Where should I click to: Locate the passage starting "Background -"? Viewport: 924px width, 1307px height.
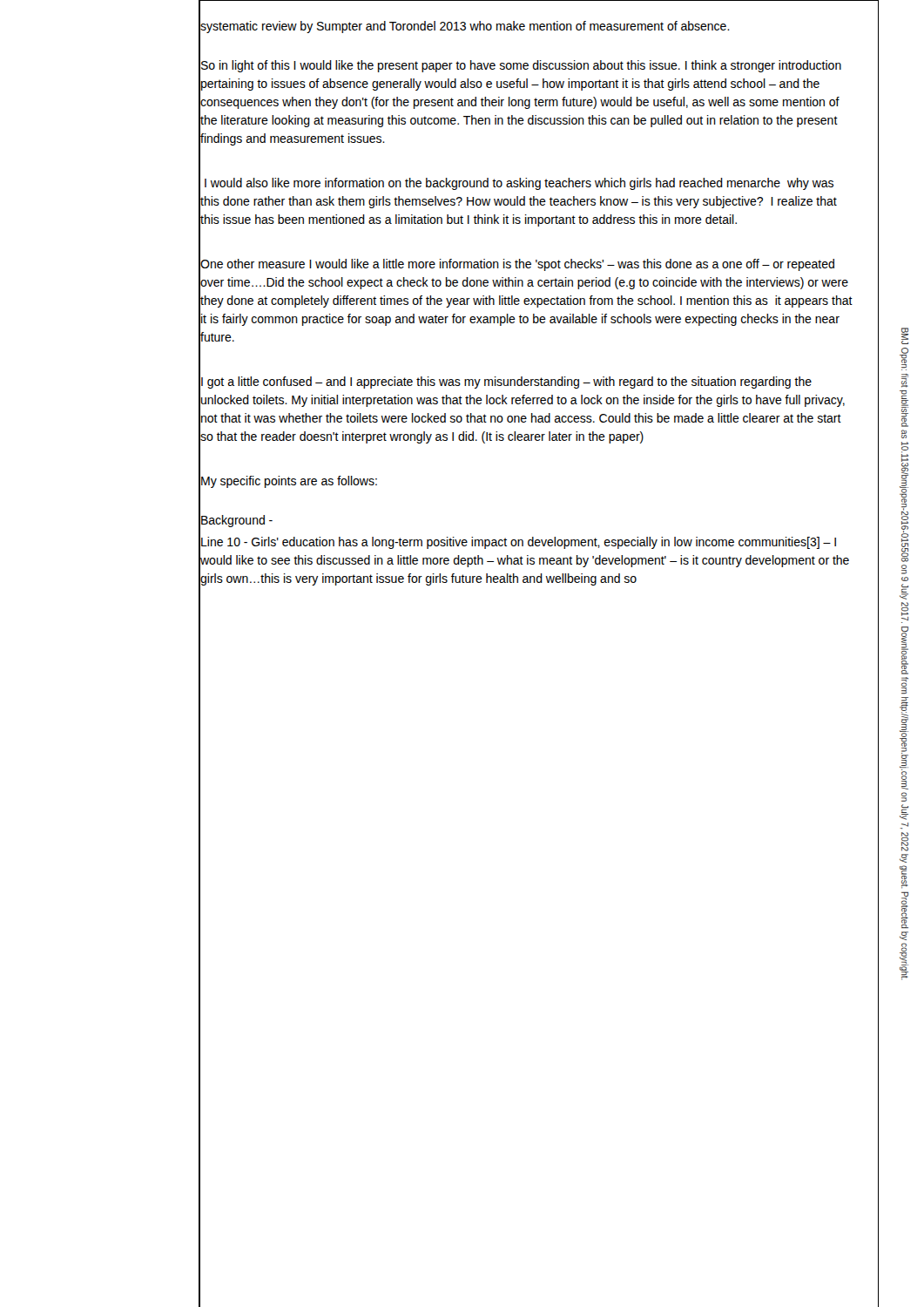pyautogui.click(x=237, y=520)
